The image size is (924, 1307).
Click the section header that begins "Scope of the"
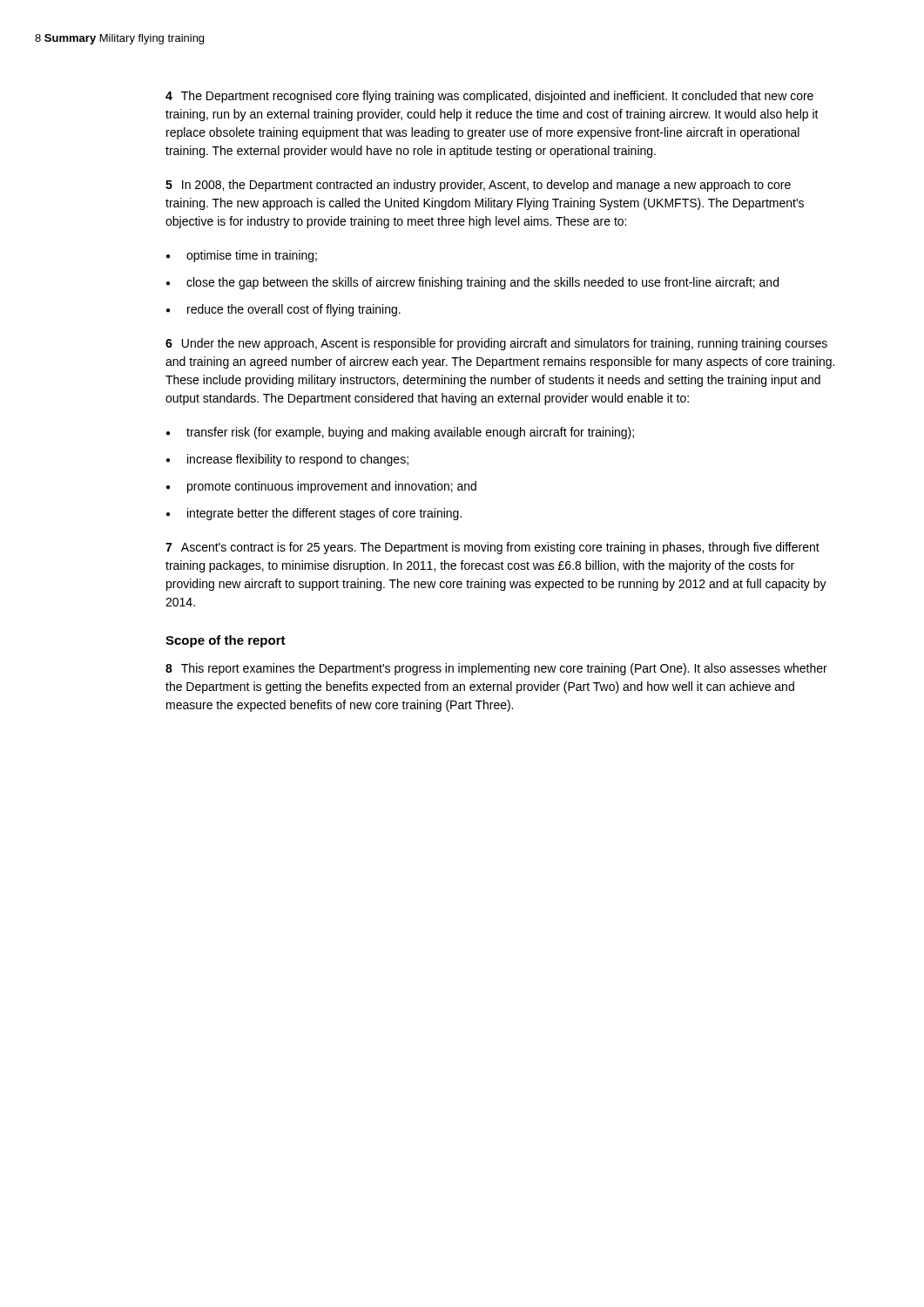tap(225, 640)
